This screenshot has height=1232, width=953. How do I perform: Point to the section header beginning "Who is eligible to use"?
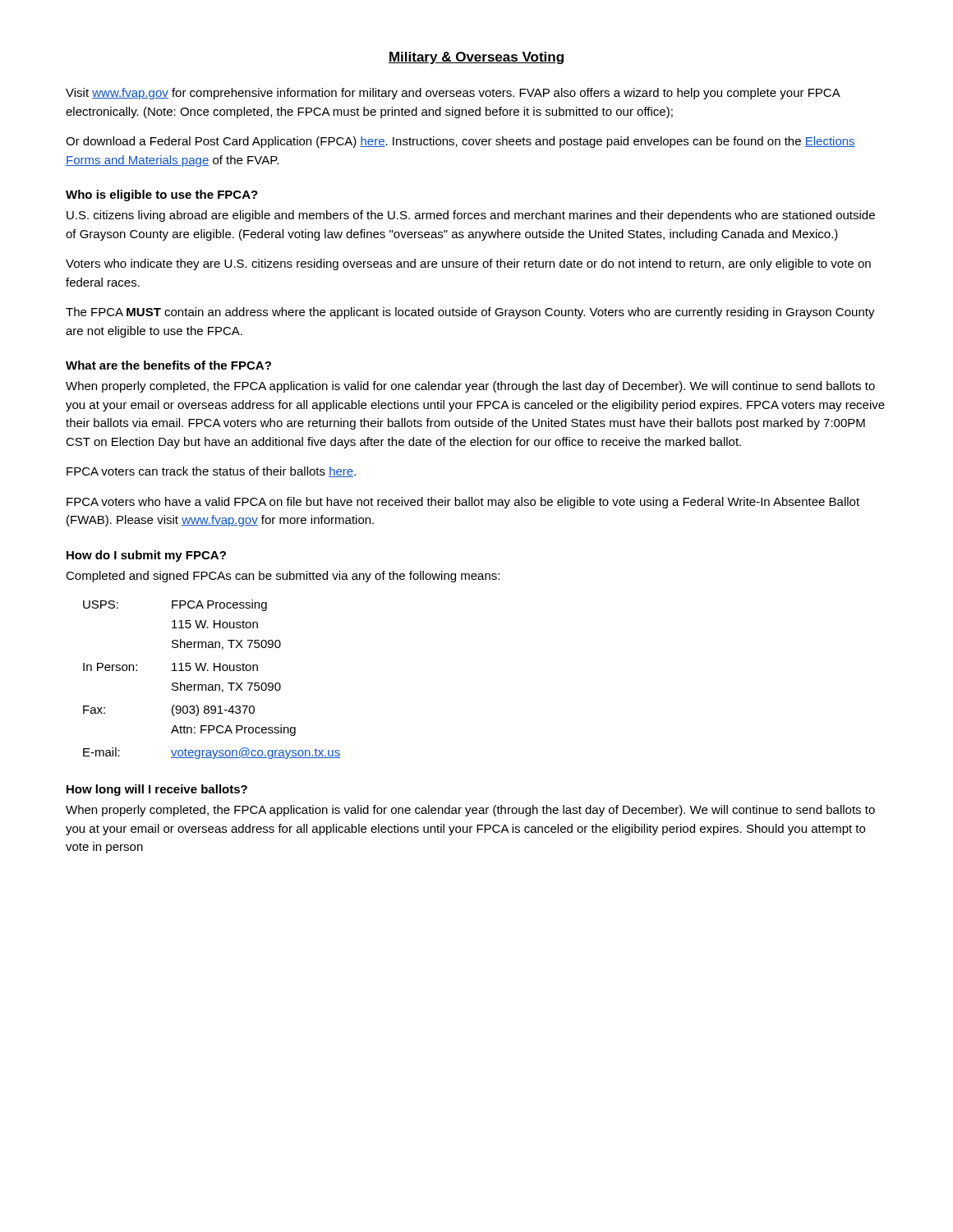tap(162, 194)
